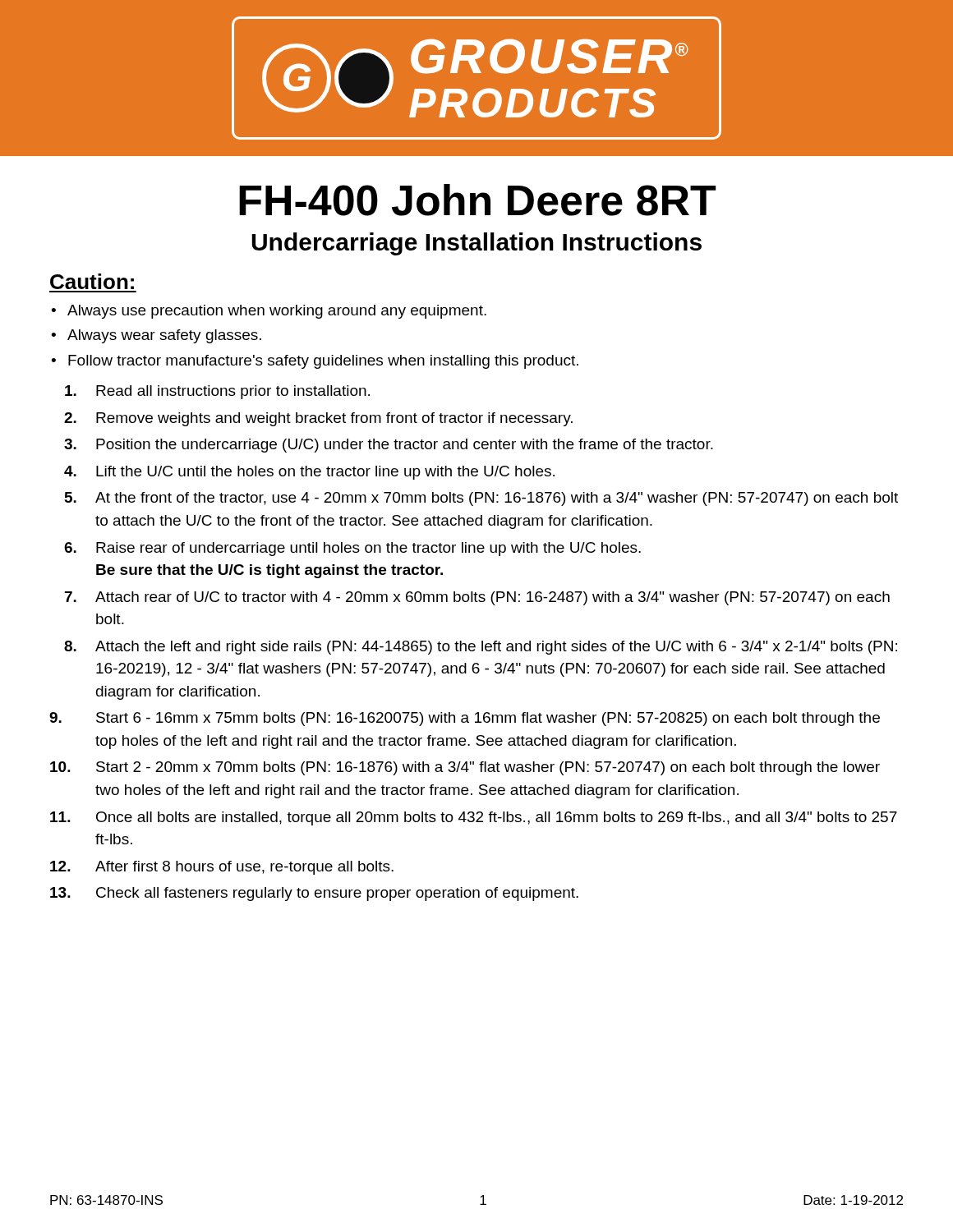Find the list item that reads "• Always wear safety glasses."
This screenshot has height=1232, width=953.
coord(157,335)
